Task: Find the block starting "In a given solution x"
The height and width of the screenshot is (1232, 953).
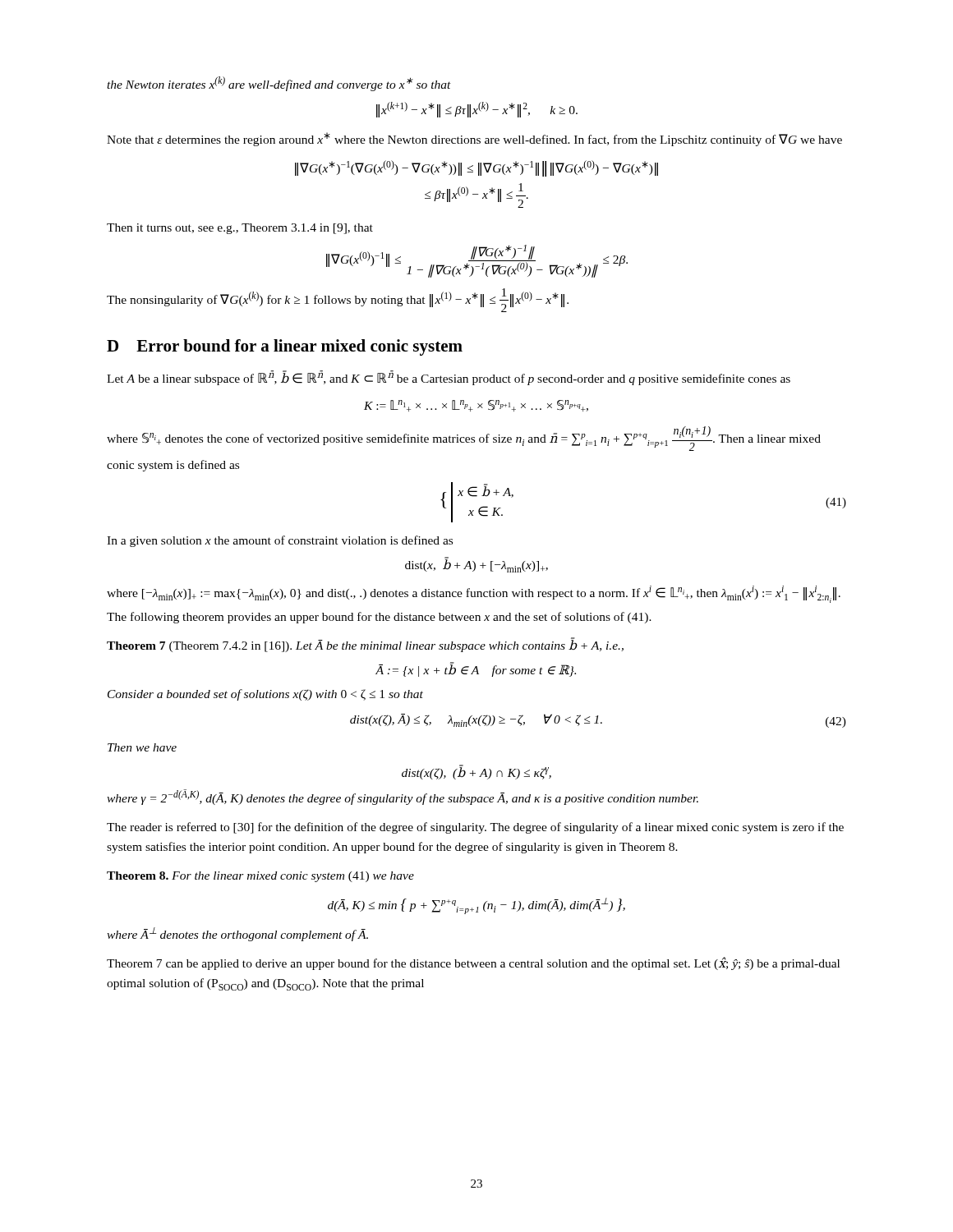Action: (476, 578)
